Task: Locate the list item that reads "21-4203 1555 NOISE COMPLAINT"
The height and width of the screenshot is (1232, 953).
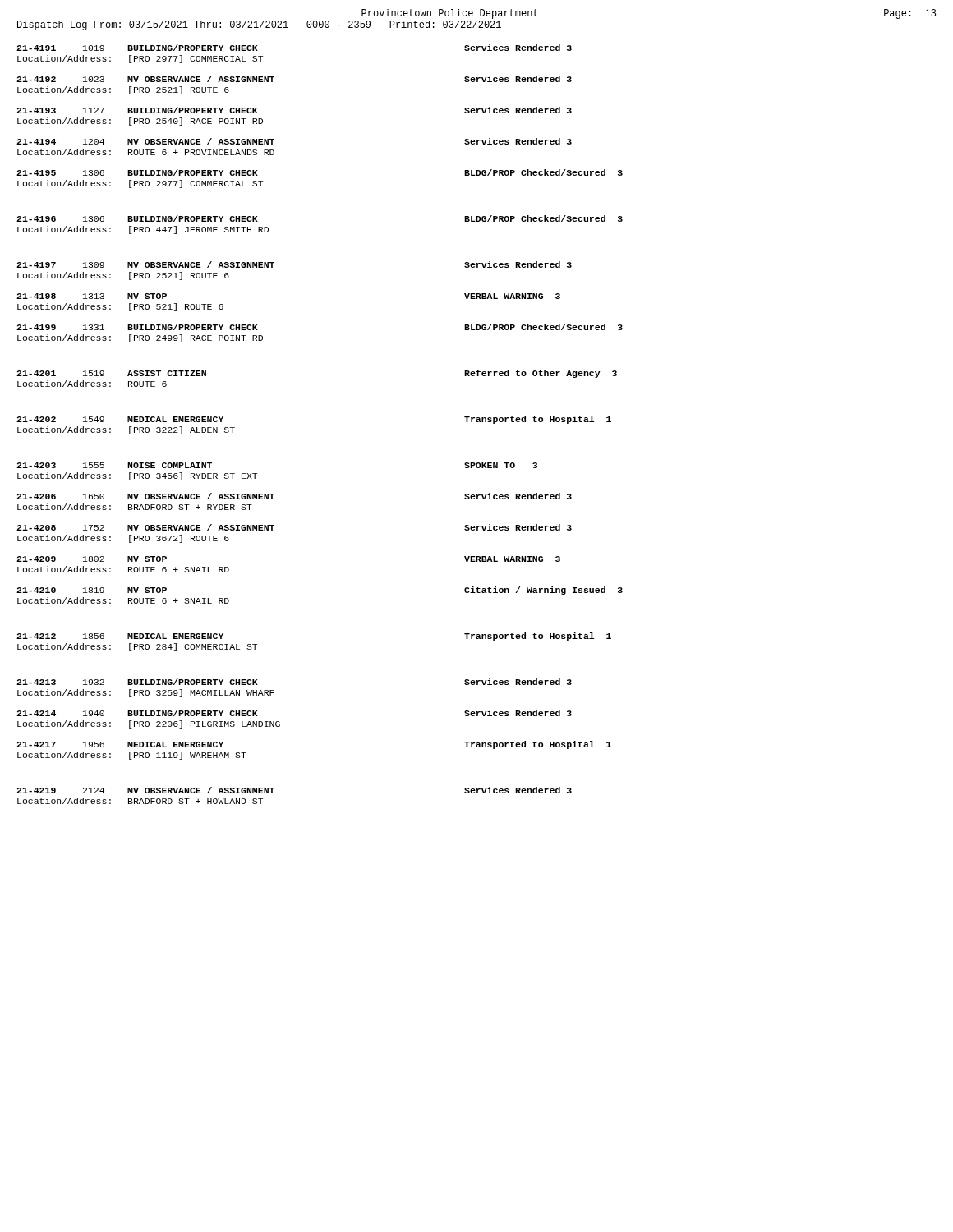Action: (476, 471)
